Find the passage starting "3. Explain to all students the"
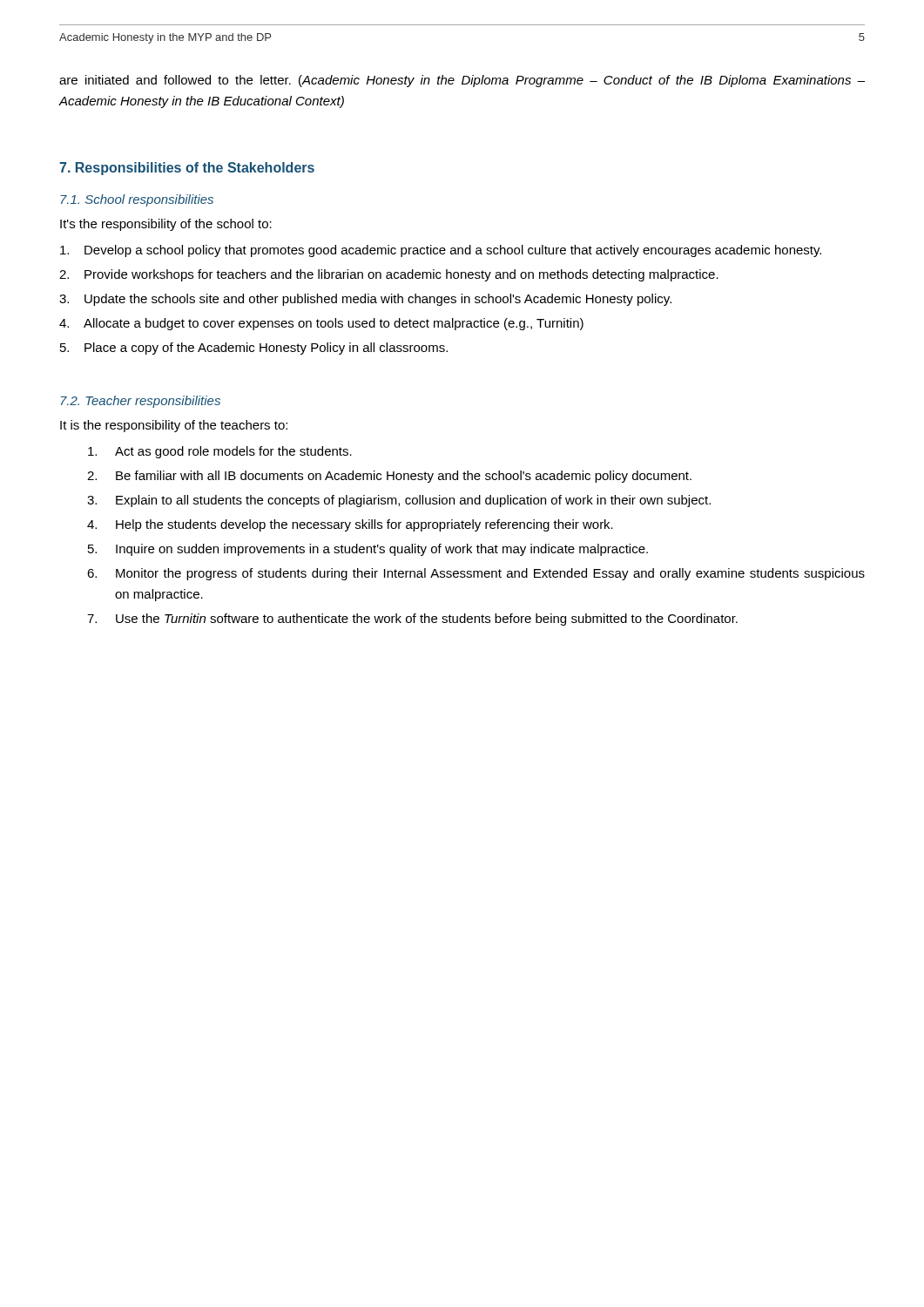Image resolution: width=924 pixels, height=1307 pixels. 476,500
